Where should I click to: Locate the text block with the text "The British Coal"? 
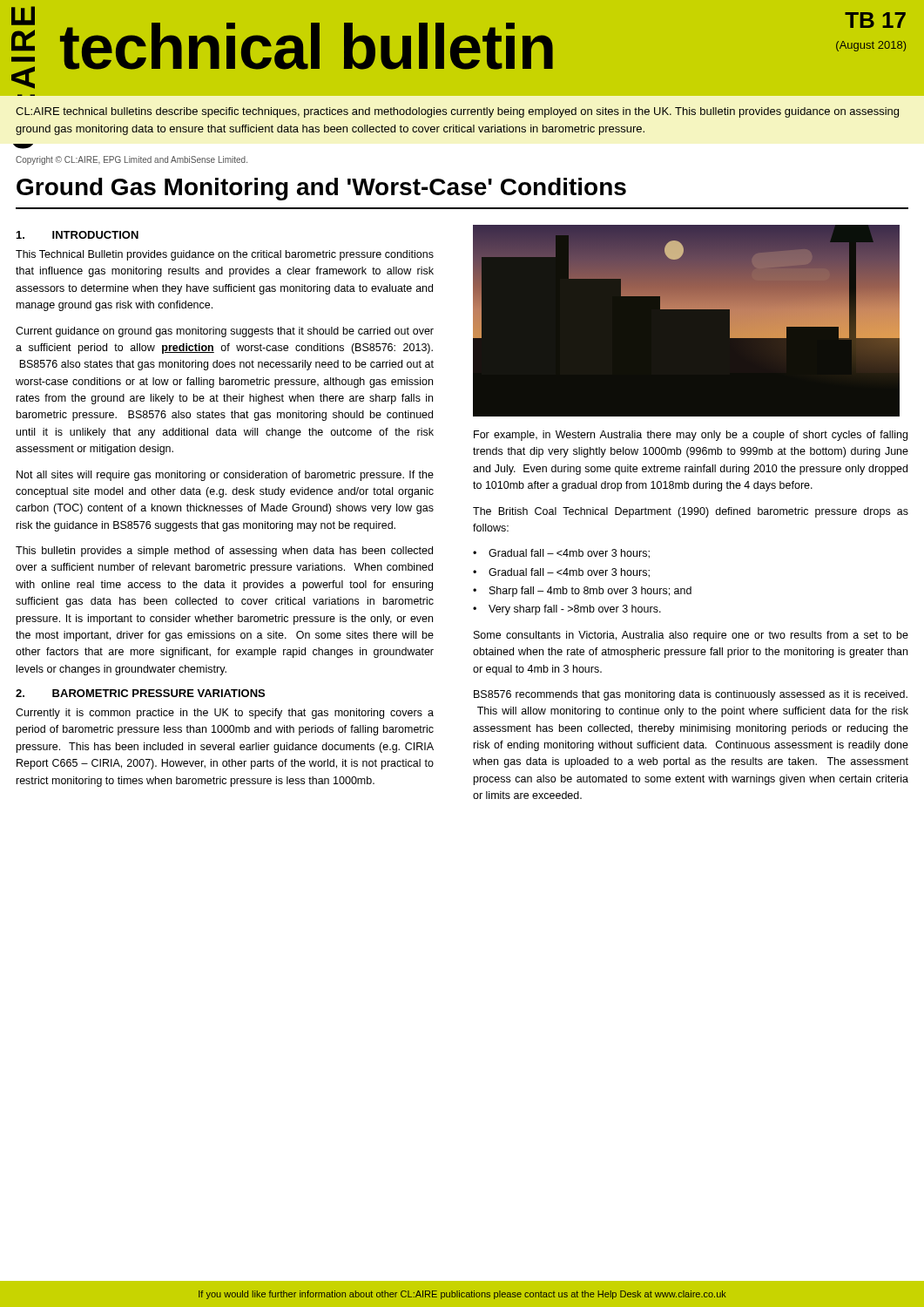coord(691,519)
